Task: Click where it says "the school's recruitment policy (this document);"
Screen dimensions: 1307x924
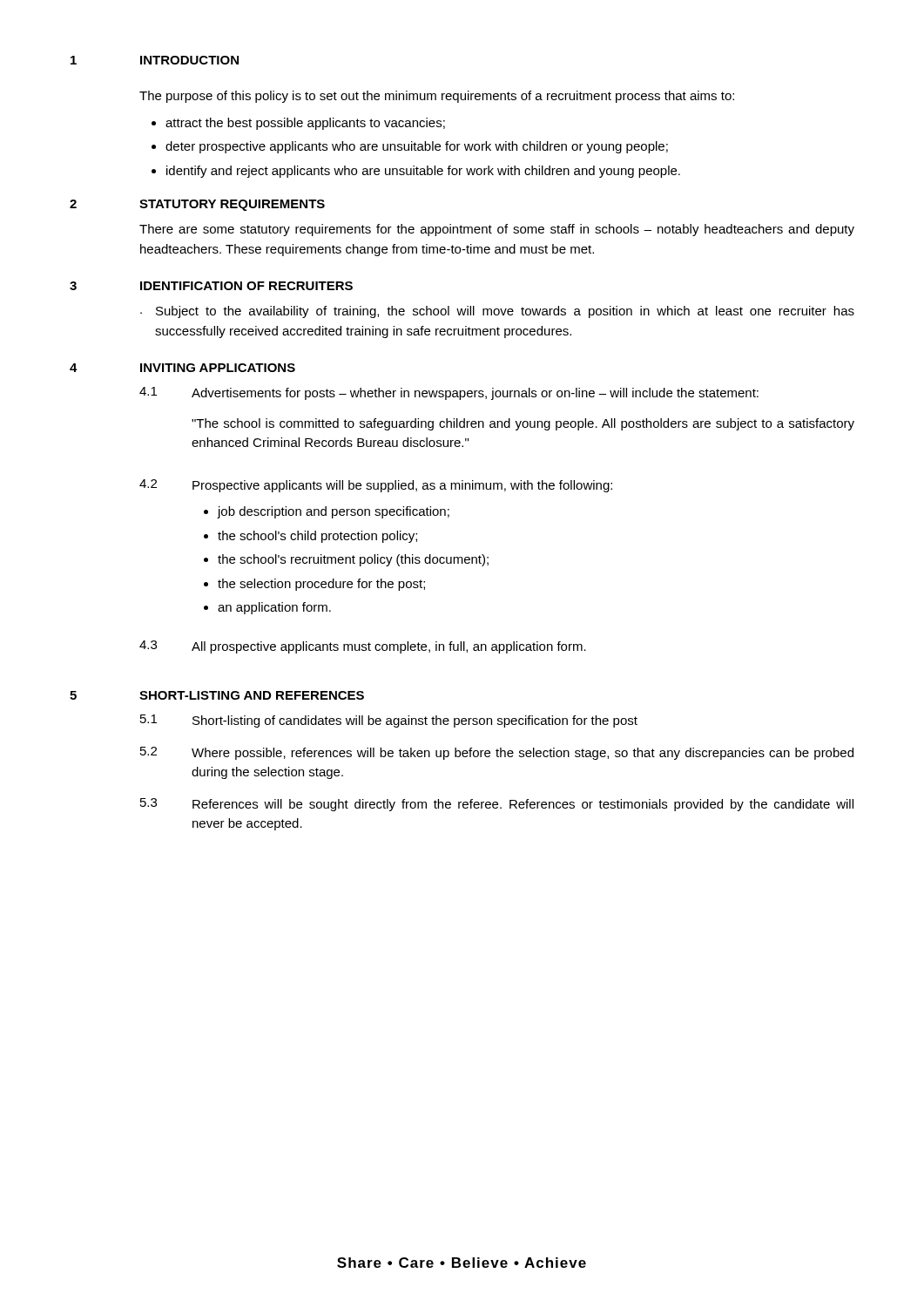Action: click(354, 559)
